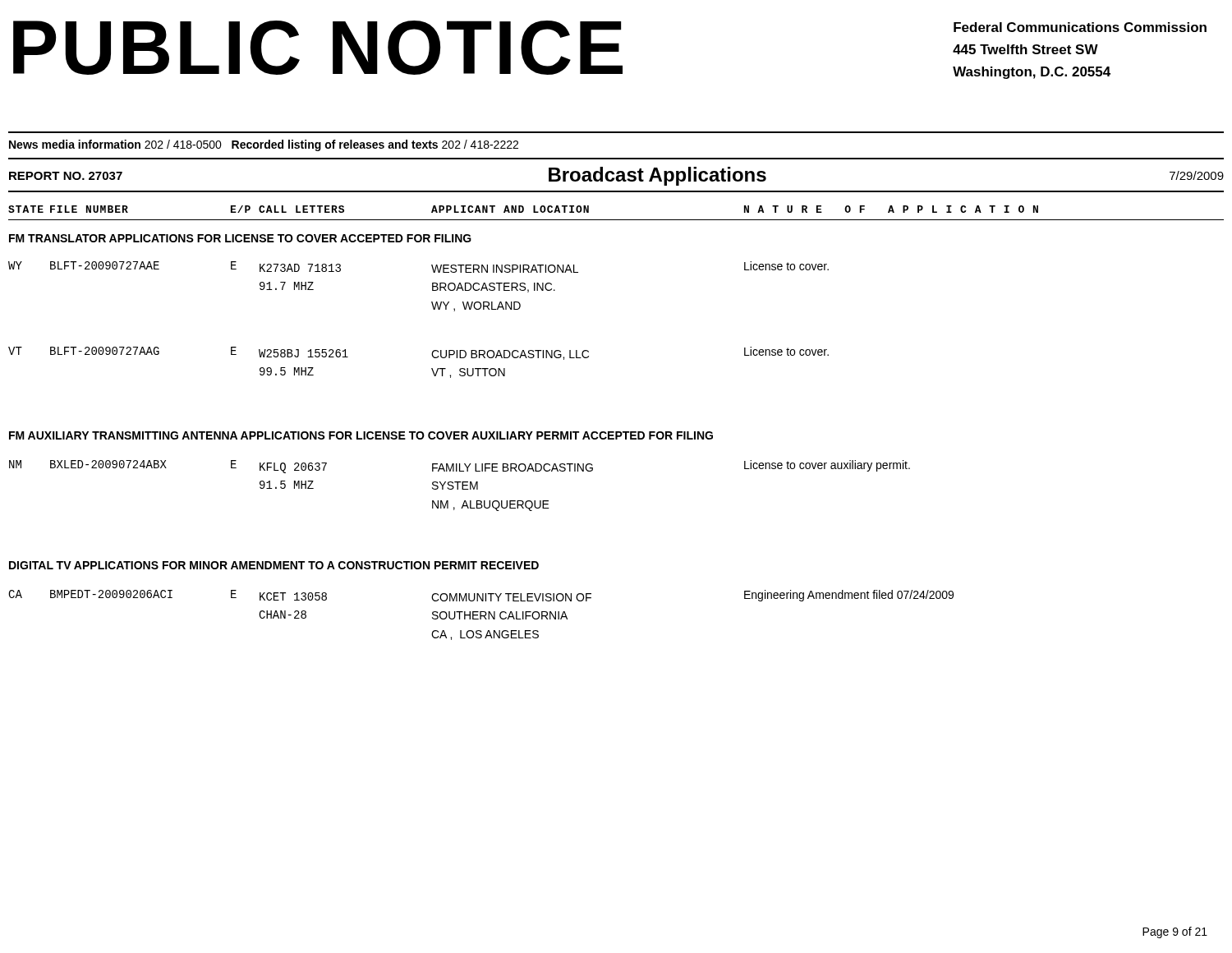The image size is (1232, 953).
Task: Locate the text block starting "WY BLFT-20090727AAE E K273AD 7181391.7"
Action: click(x=108, y=266)
